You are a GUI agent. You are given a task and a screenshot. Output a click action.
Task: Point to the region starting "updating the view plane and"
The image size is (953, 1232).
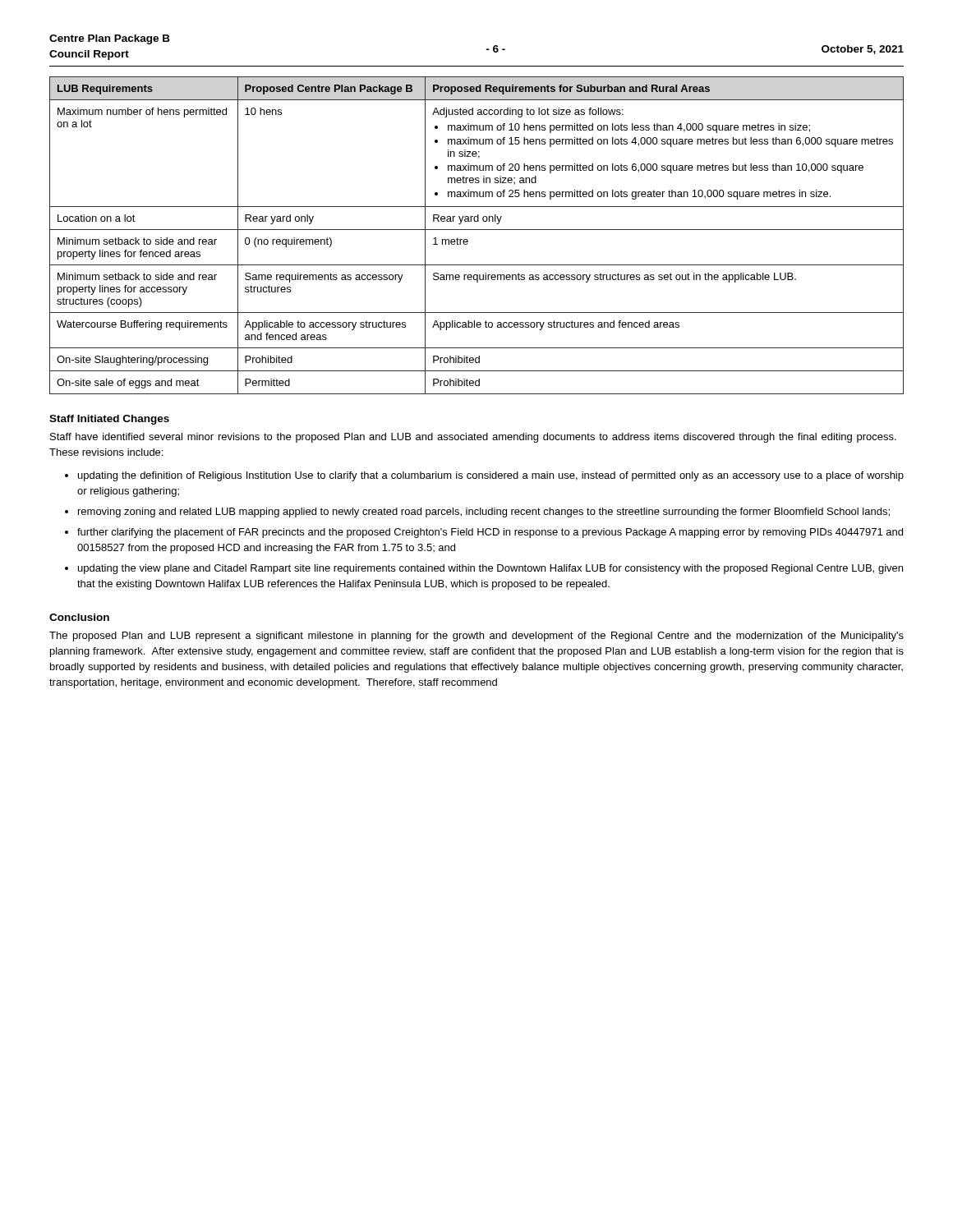(490, 575)
